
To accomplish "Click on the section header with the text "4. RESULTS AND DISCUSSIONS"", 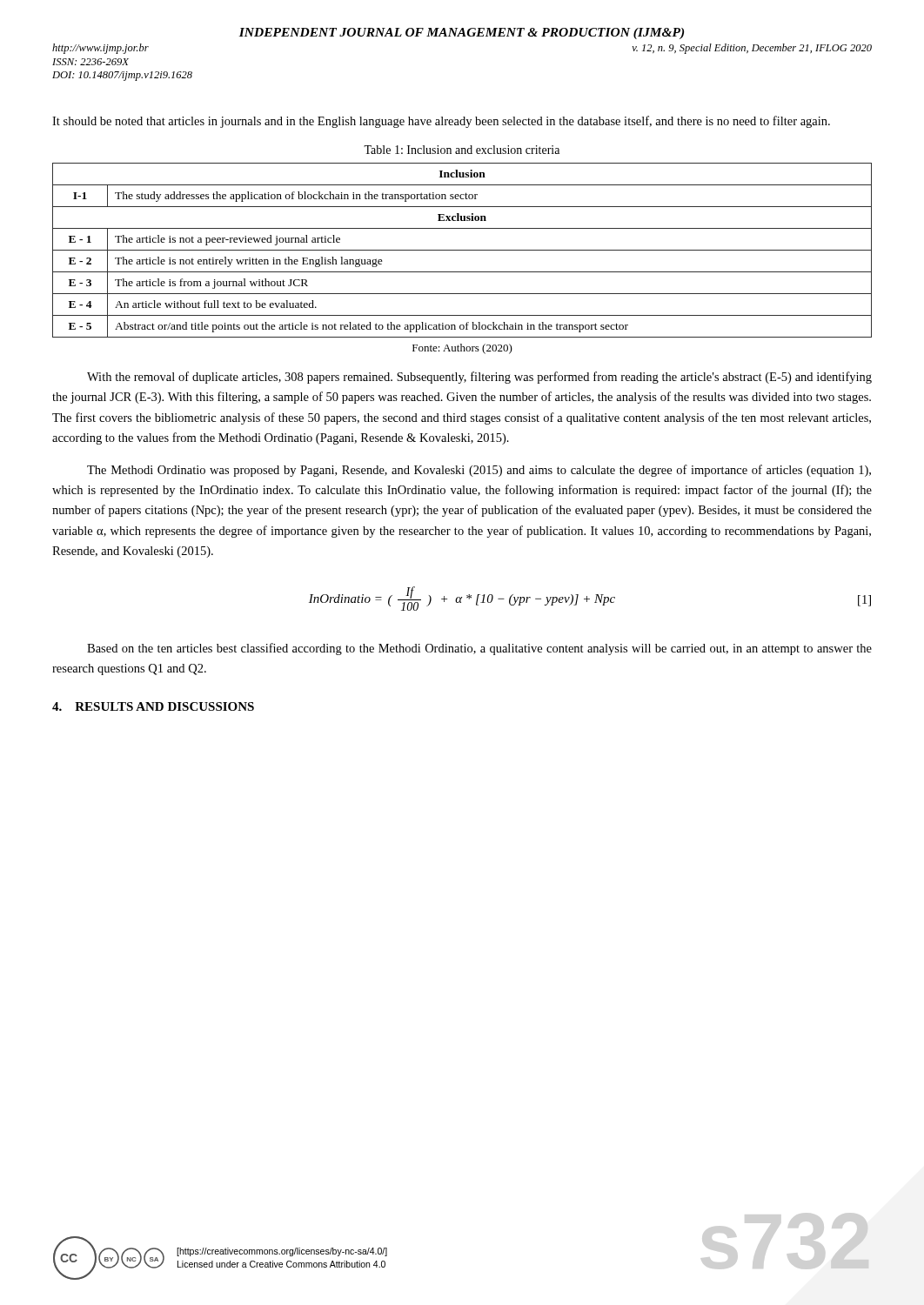I will [x=153, y=707].
